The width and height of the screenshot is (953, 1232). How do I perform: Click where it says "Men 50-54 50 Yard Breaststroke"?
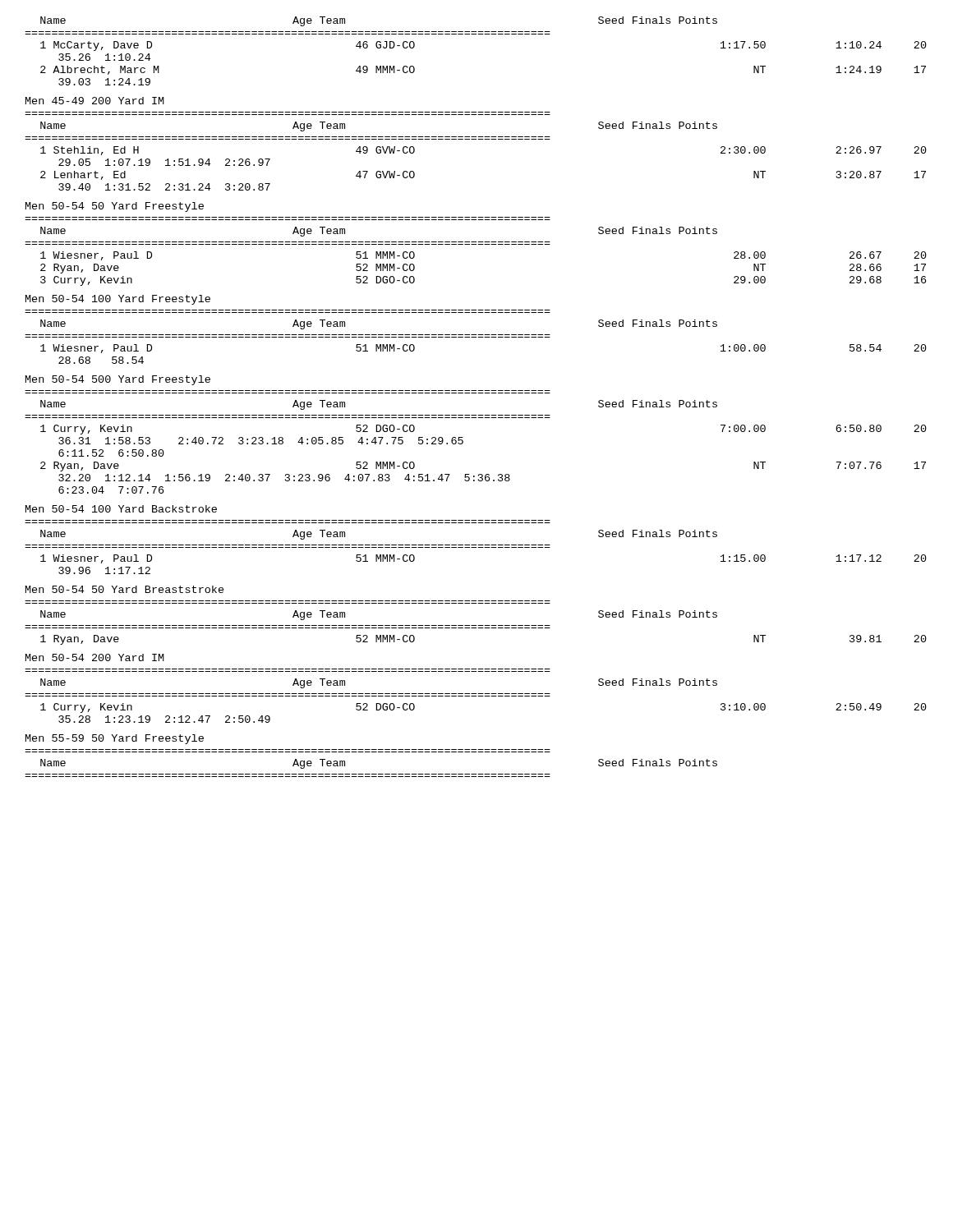point(125,590)
